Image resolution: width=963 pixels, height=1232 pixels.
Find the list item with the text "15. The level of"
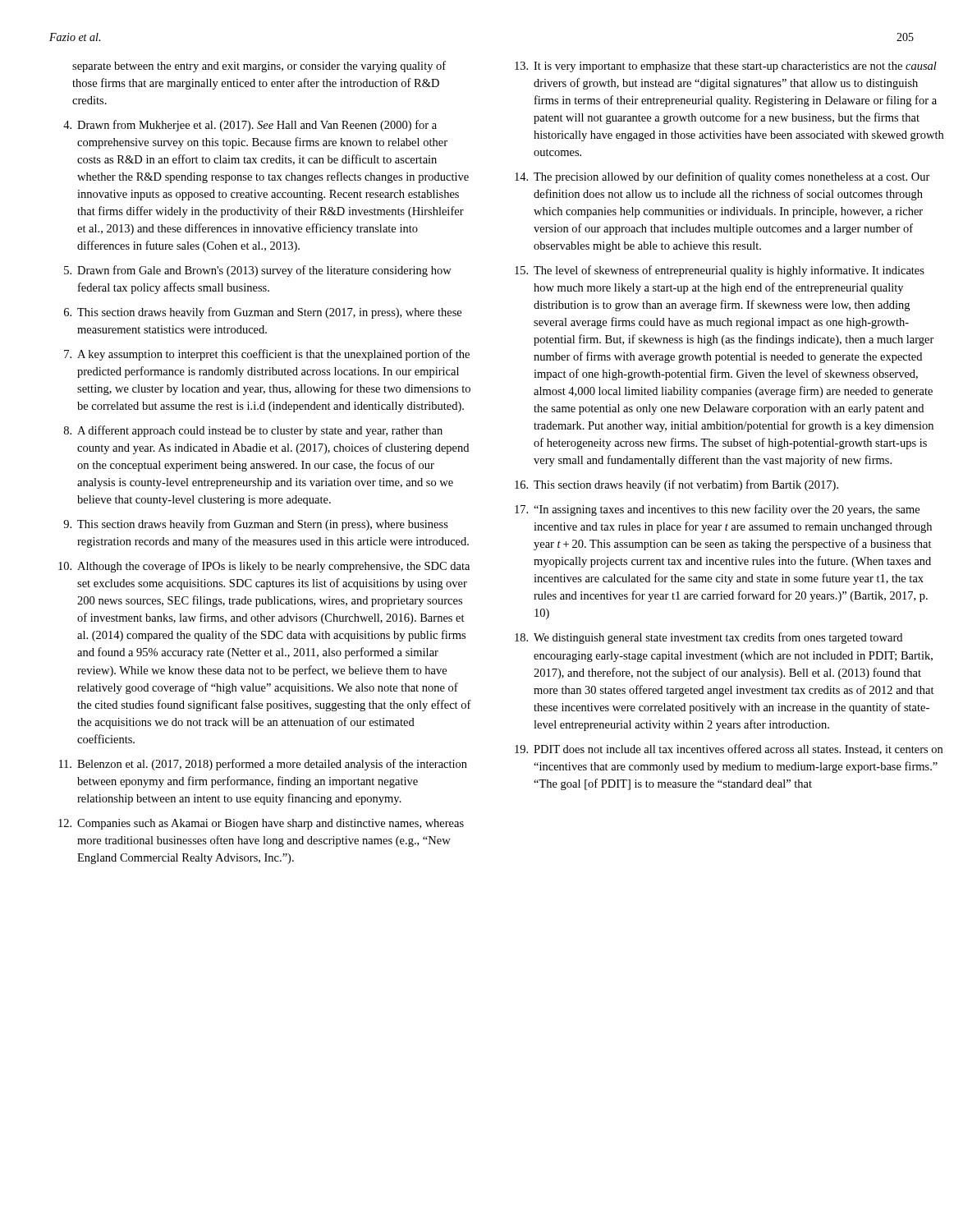tap(726, 366)
